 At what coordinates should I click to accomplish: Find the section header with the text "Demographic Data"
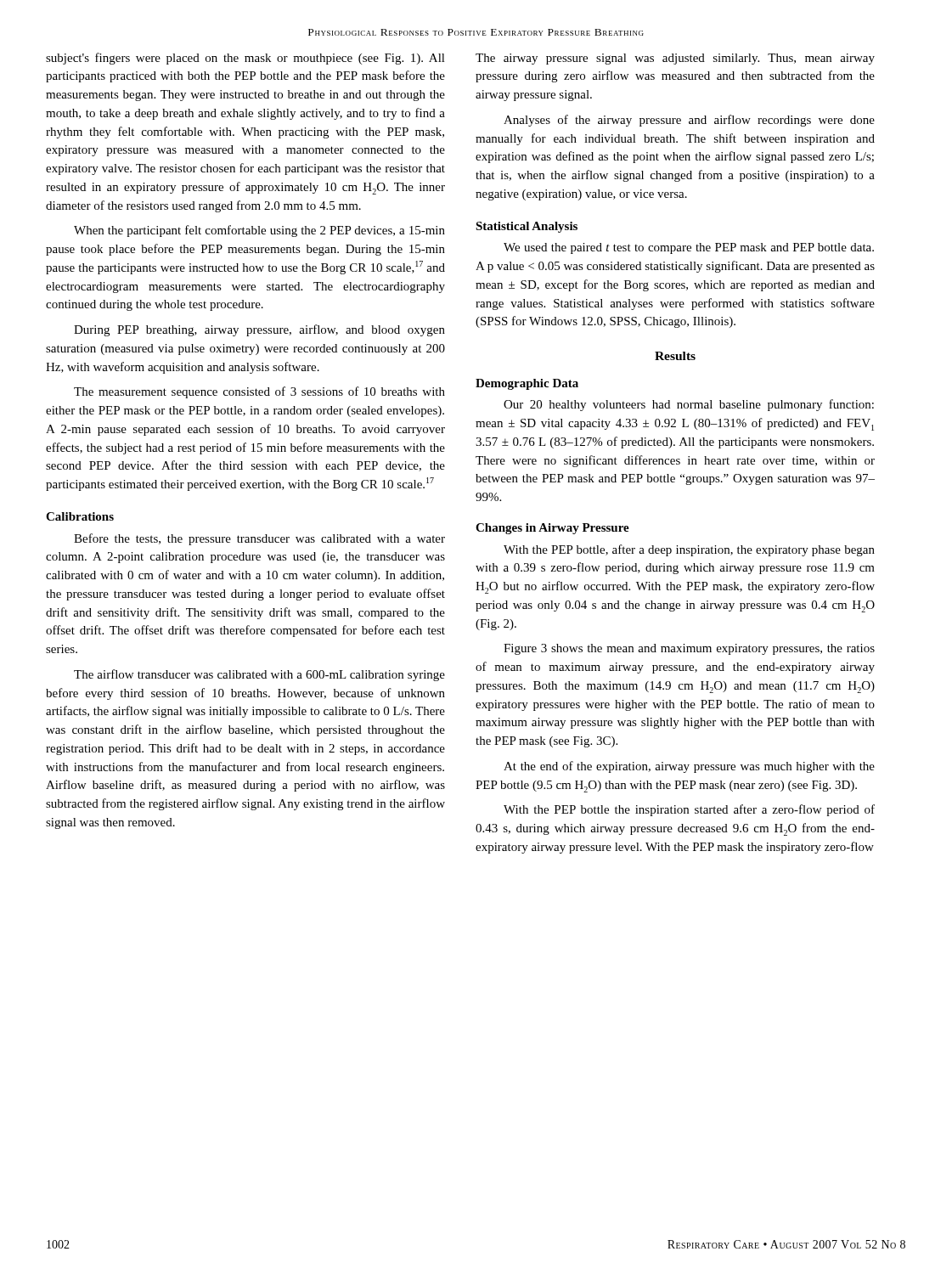[527, 383]
